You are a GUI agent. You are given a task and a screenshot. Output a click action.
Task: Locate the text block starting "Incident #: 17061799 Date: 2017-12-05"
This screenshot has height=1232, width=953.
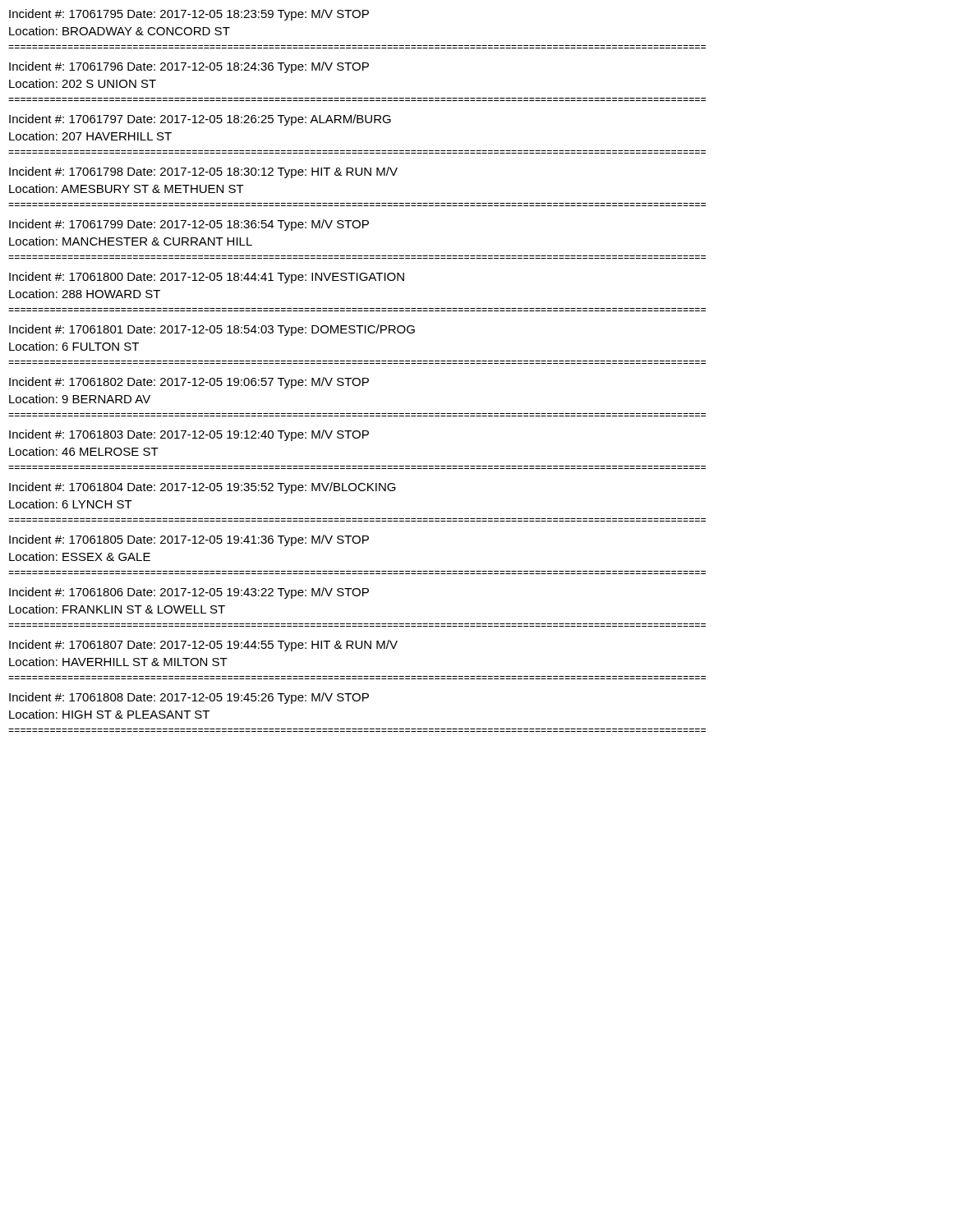pos(189,225)
